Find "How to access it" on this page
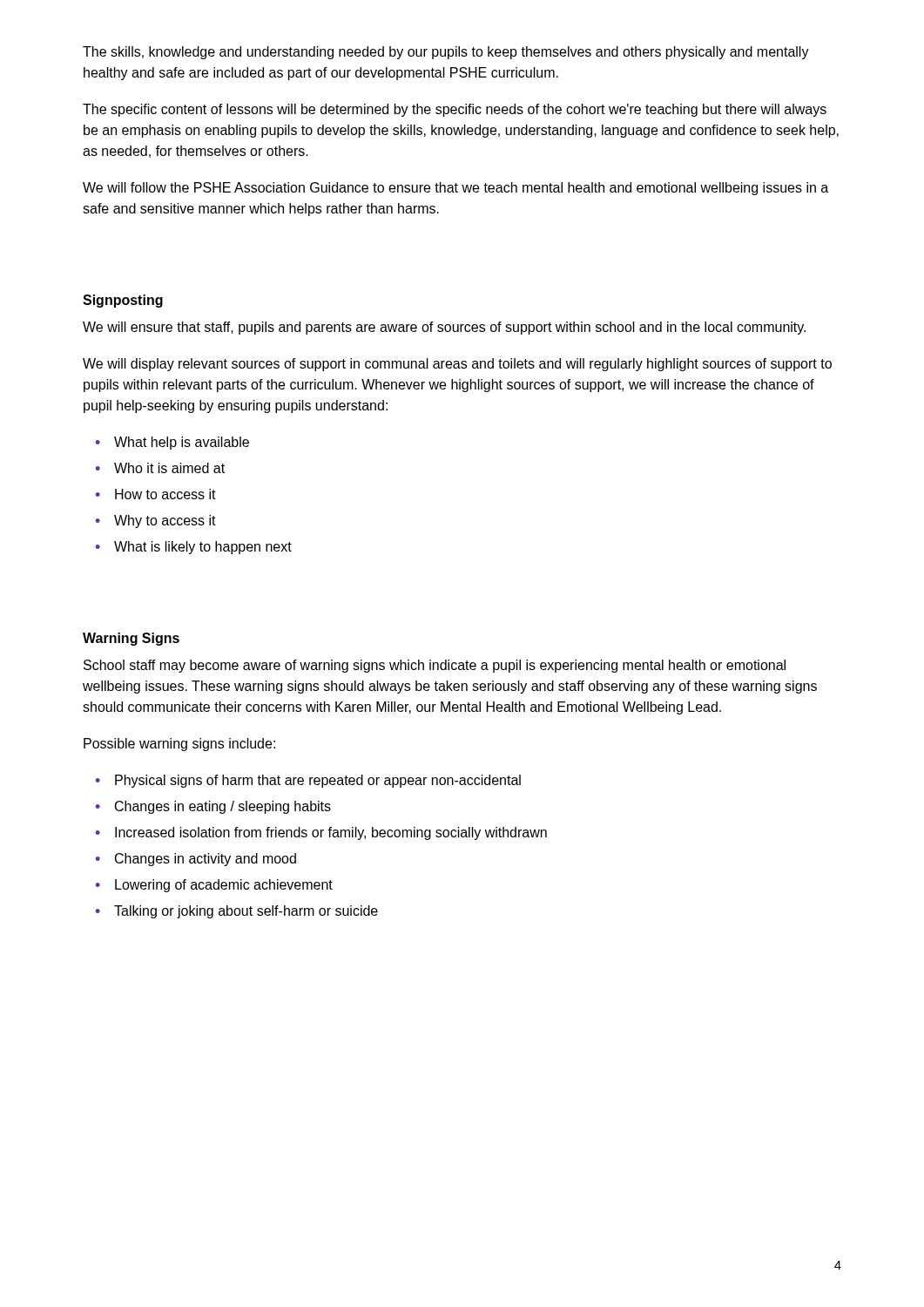924x1307 pixels. [165, 495]
